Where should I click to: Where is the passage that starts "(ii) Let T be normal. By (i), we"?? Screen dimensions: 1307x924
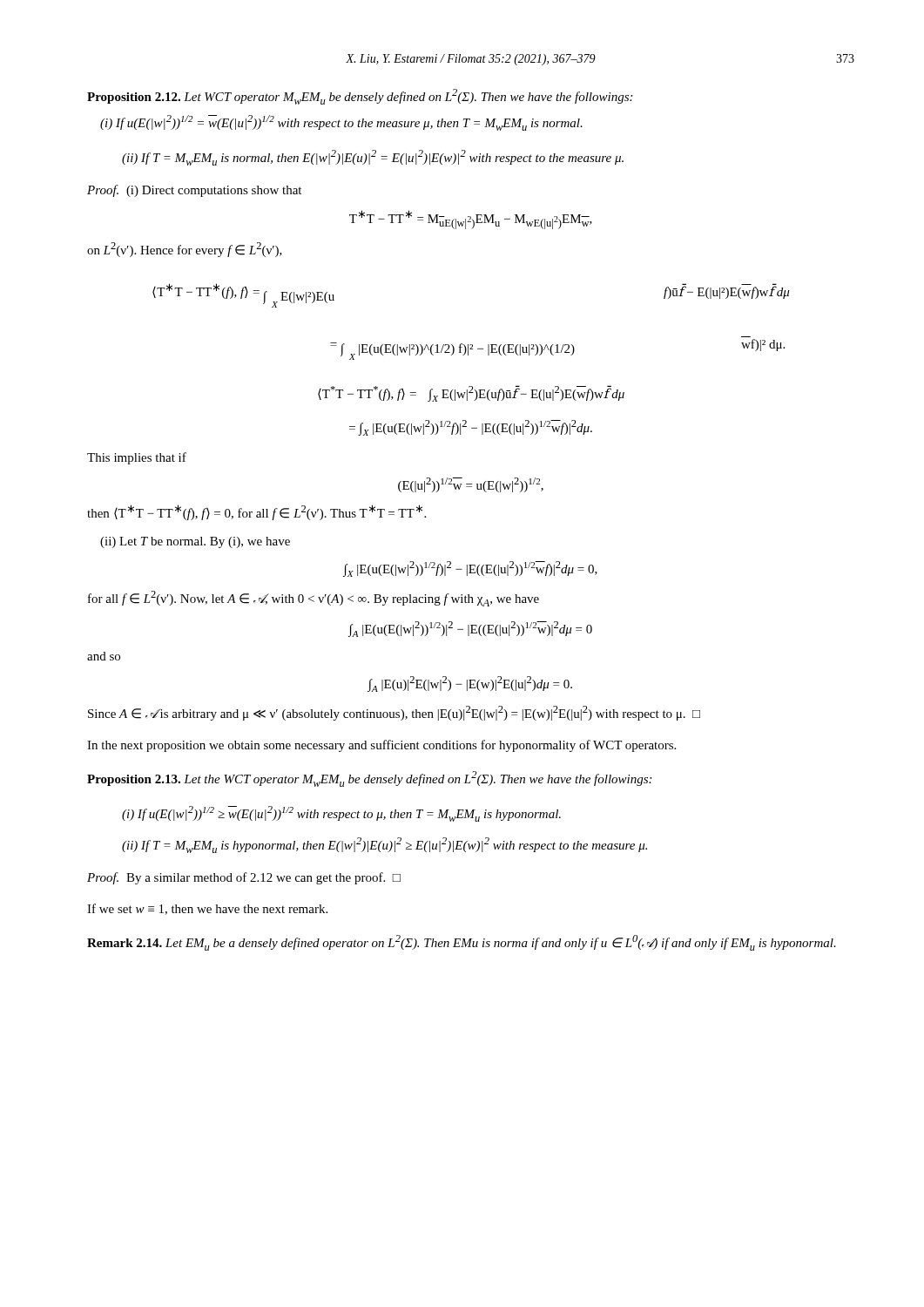click(x=189, y=541)
